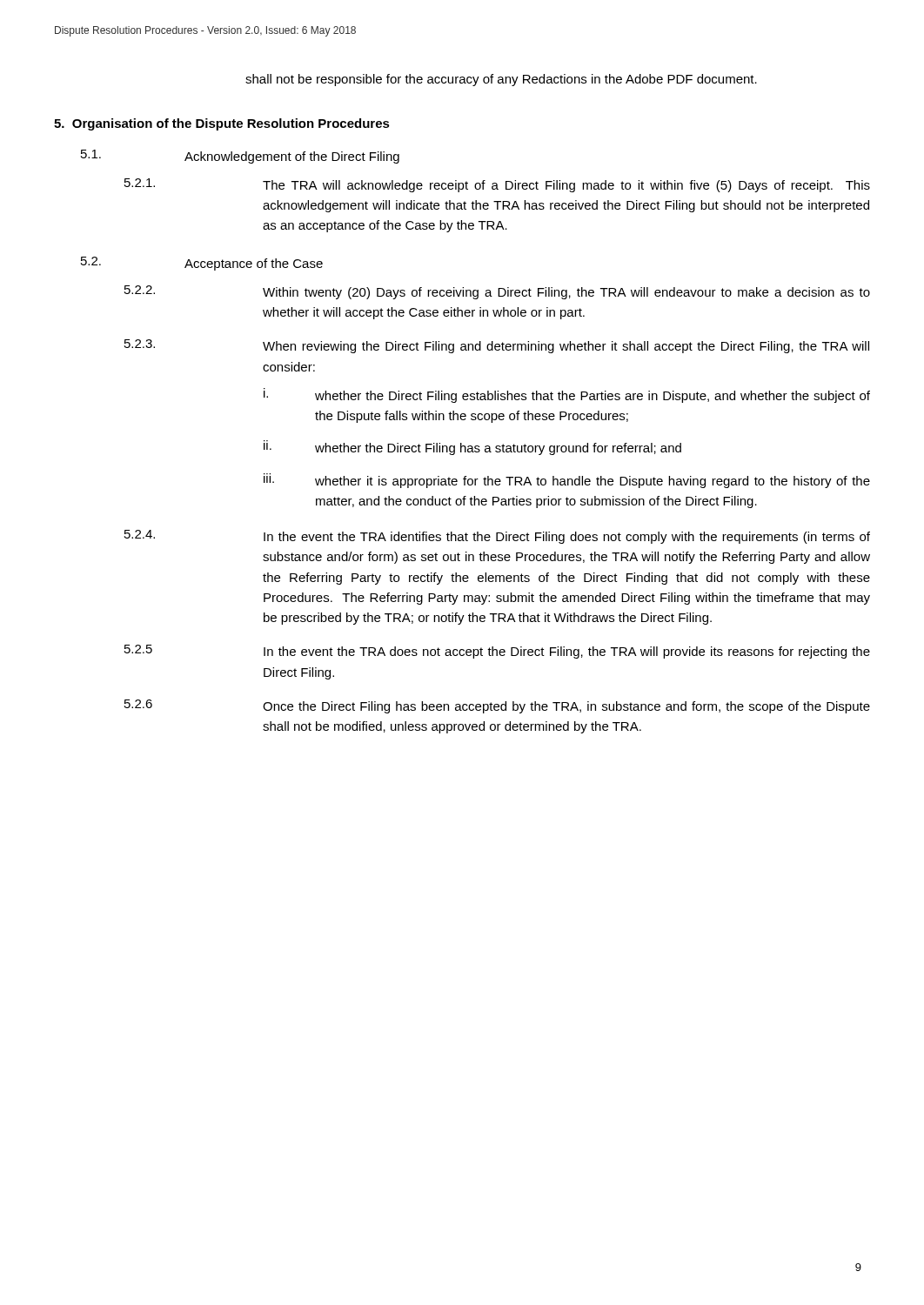924x1305 pixels.
Task: Point to the block starting "i. whether the Direct Filing establishes that"
Action: click(x=566, y=405)
